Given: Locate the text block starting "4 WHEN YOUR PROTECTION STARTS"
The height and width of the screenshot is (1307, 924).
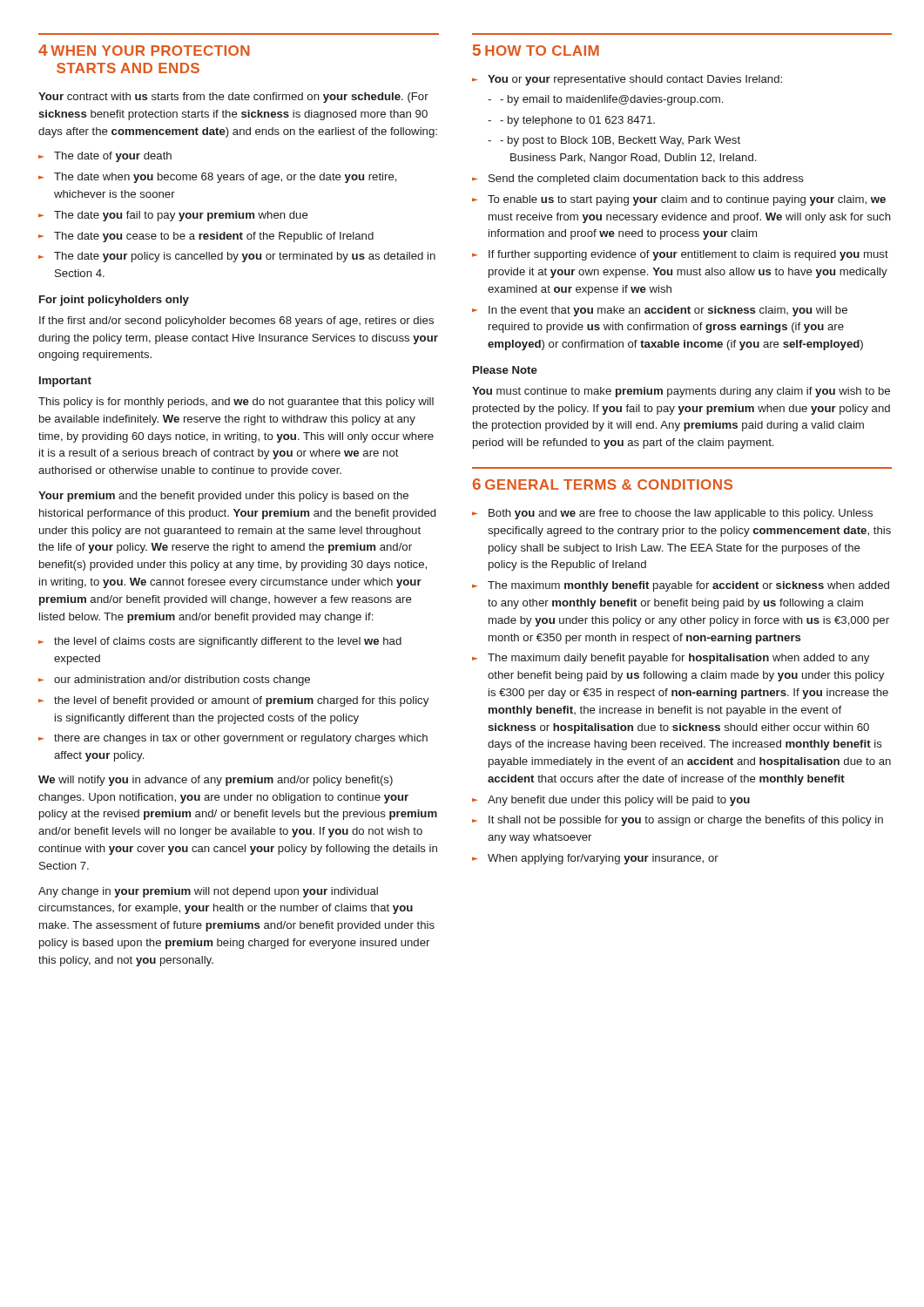Looking at the screenshot, I should [x=145, y=59].
